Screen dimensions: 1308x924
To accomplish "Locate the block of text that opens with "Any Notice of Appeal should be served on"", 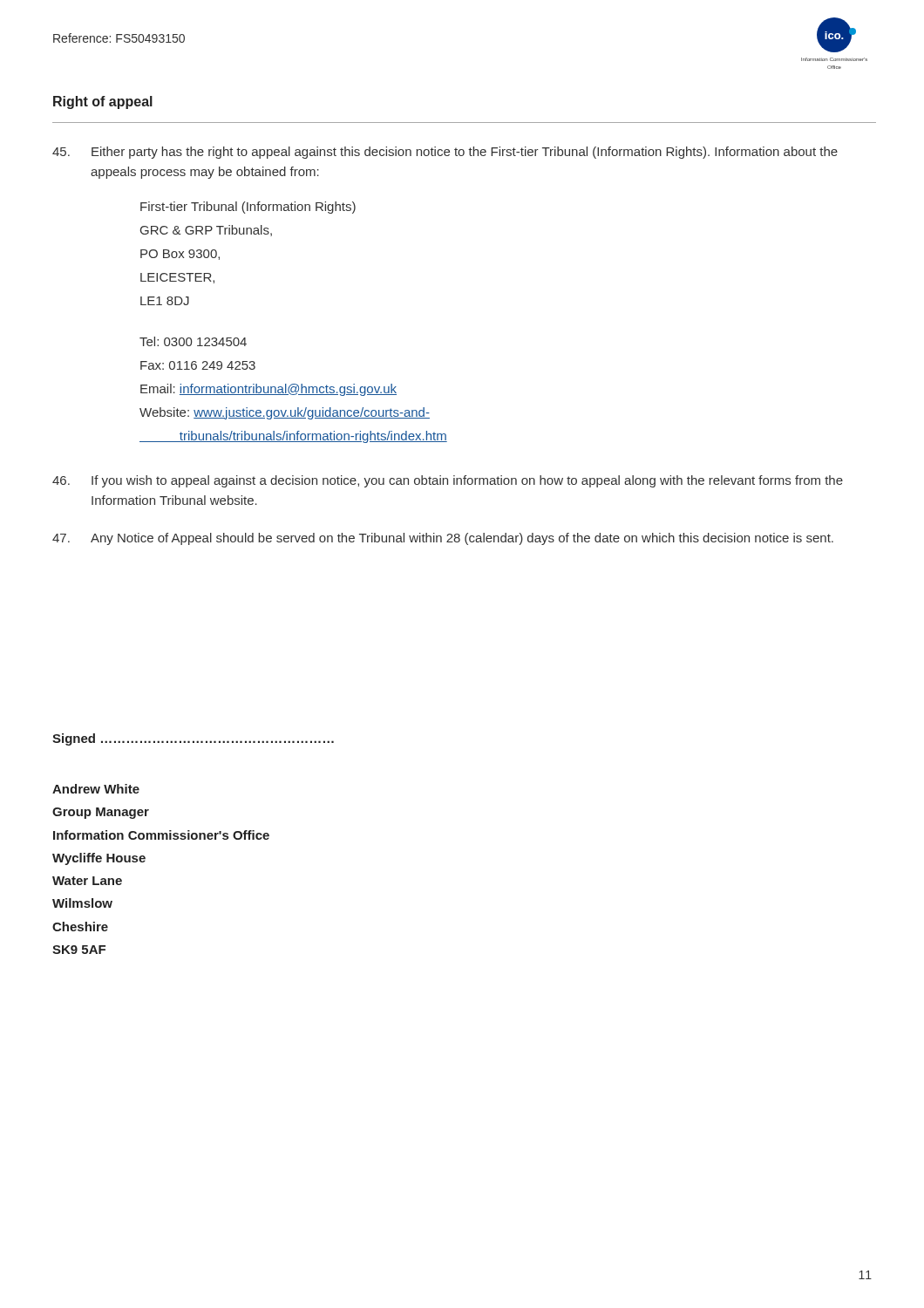I will click(462, 538).
